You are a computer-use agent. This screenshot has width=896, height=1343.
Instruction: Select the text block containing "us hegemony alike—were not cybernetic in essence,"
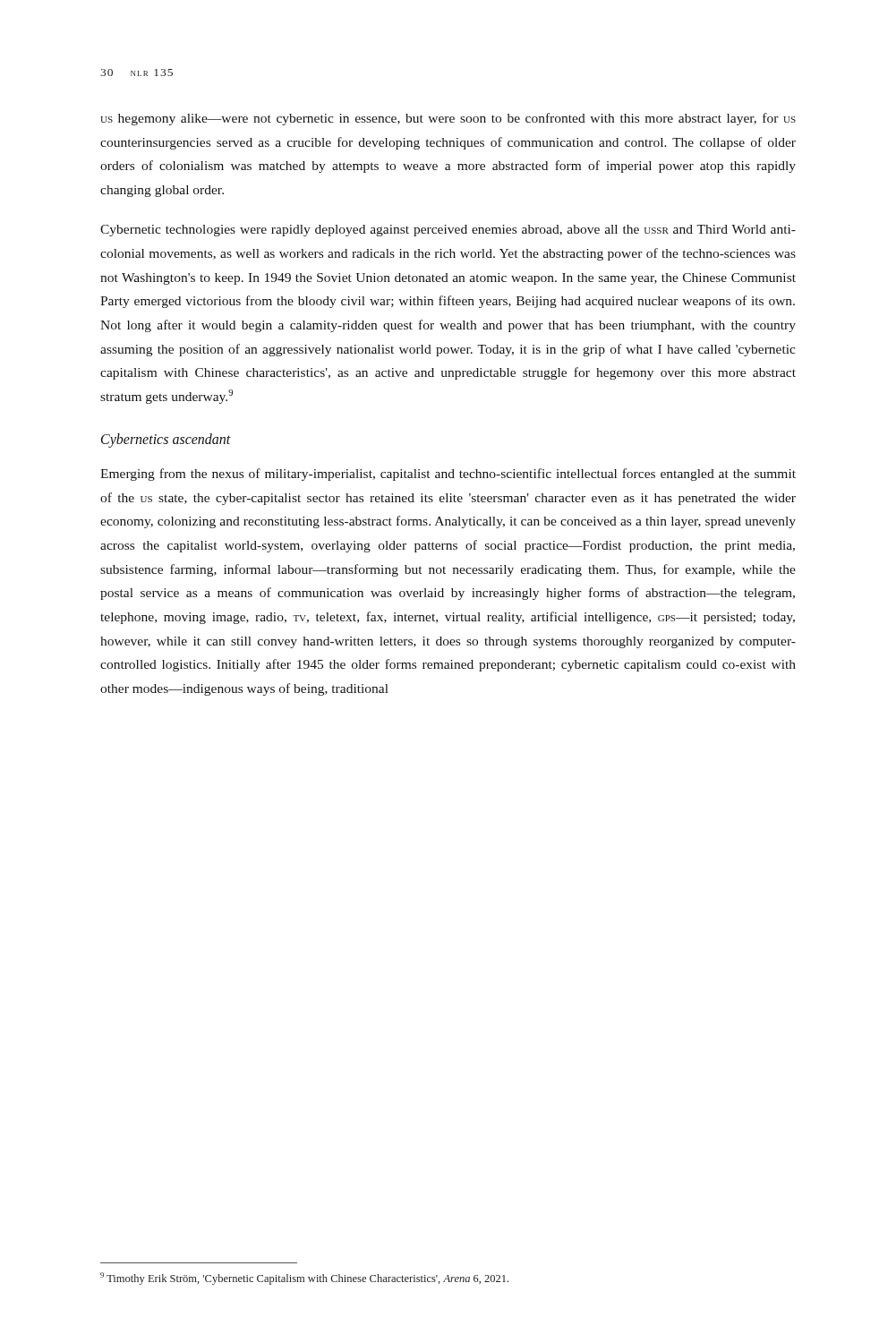[448, 153]
